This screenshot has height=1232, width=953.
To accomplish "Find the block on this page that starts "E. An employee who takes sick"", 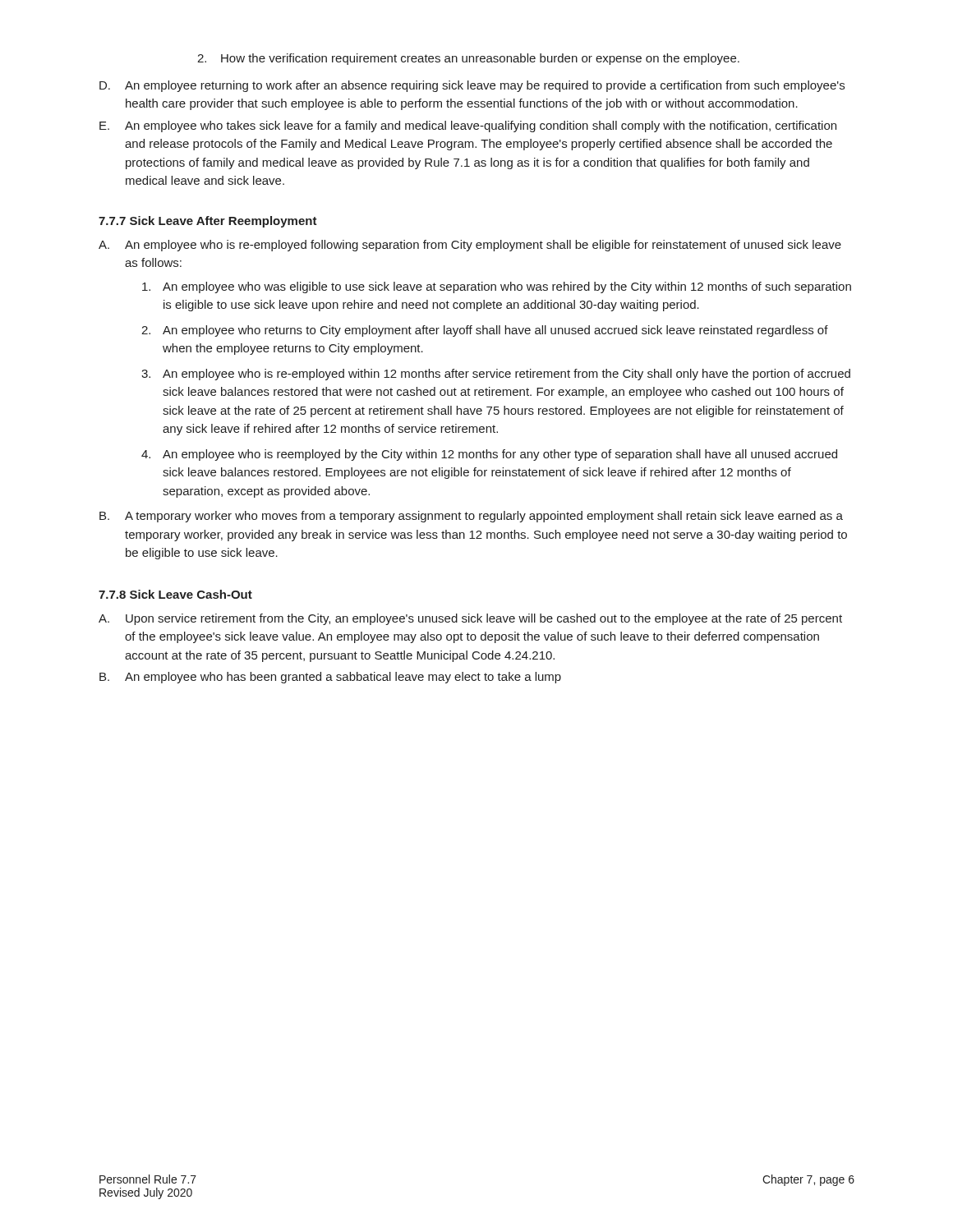I will point(476,153).
